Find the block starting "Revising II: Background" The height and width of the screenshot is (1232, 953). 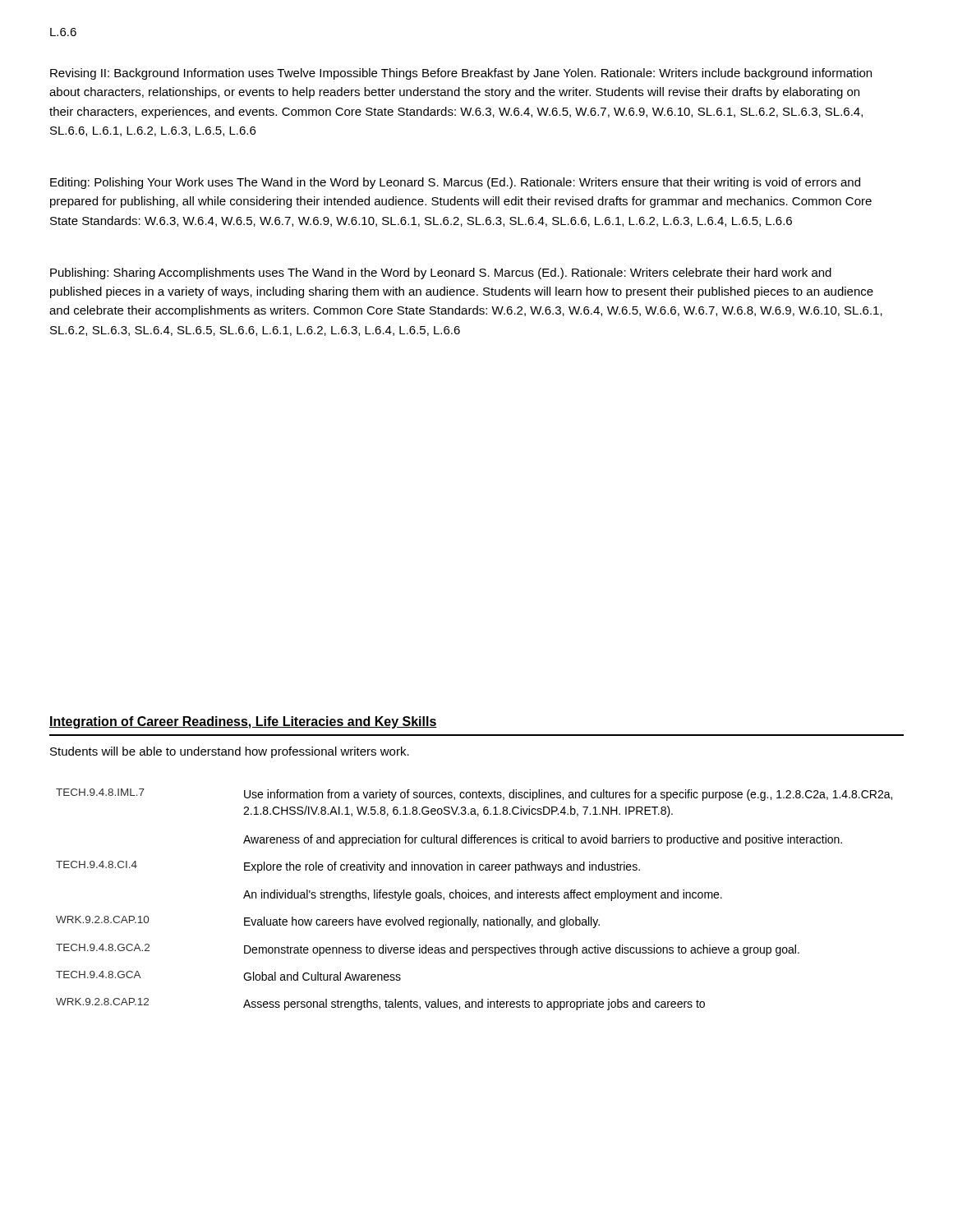461,101
